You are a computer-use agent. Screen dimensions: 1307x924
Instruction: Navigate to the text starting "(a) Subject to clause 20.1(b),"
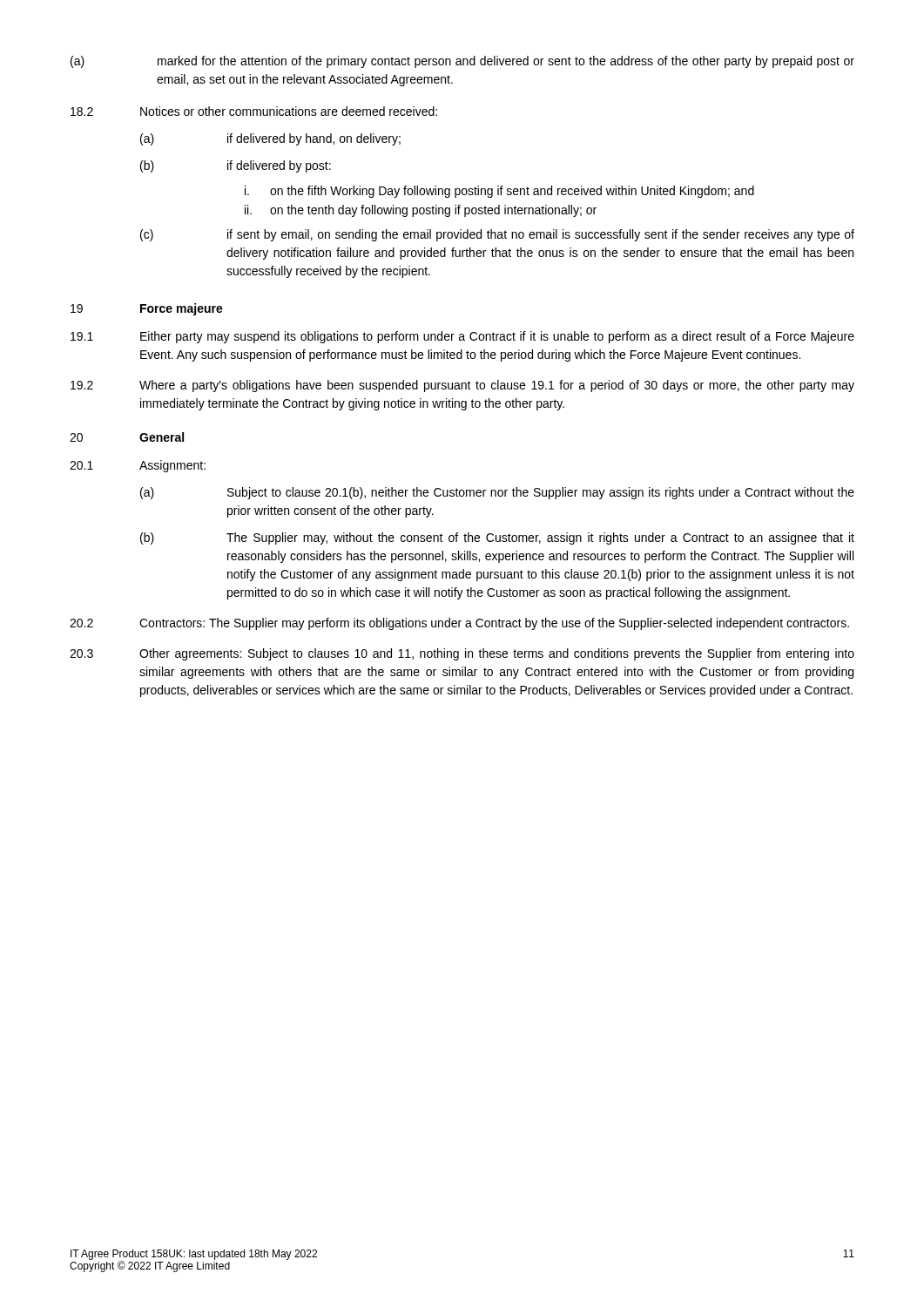coord(462,502)
